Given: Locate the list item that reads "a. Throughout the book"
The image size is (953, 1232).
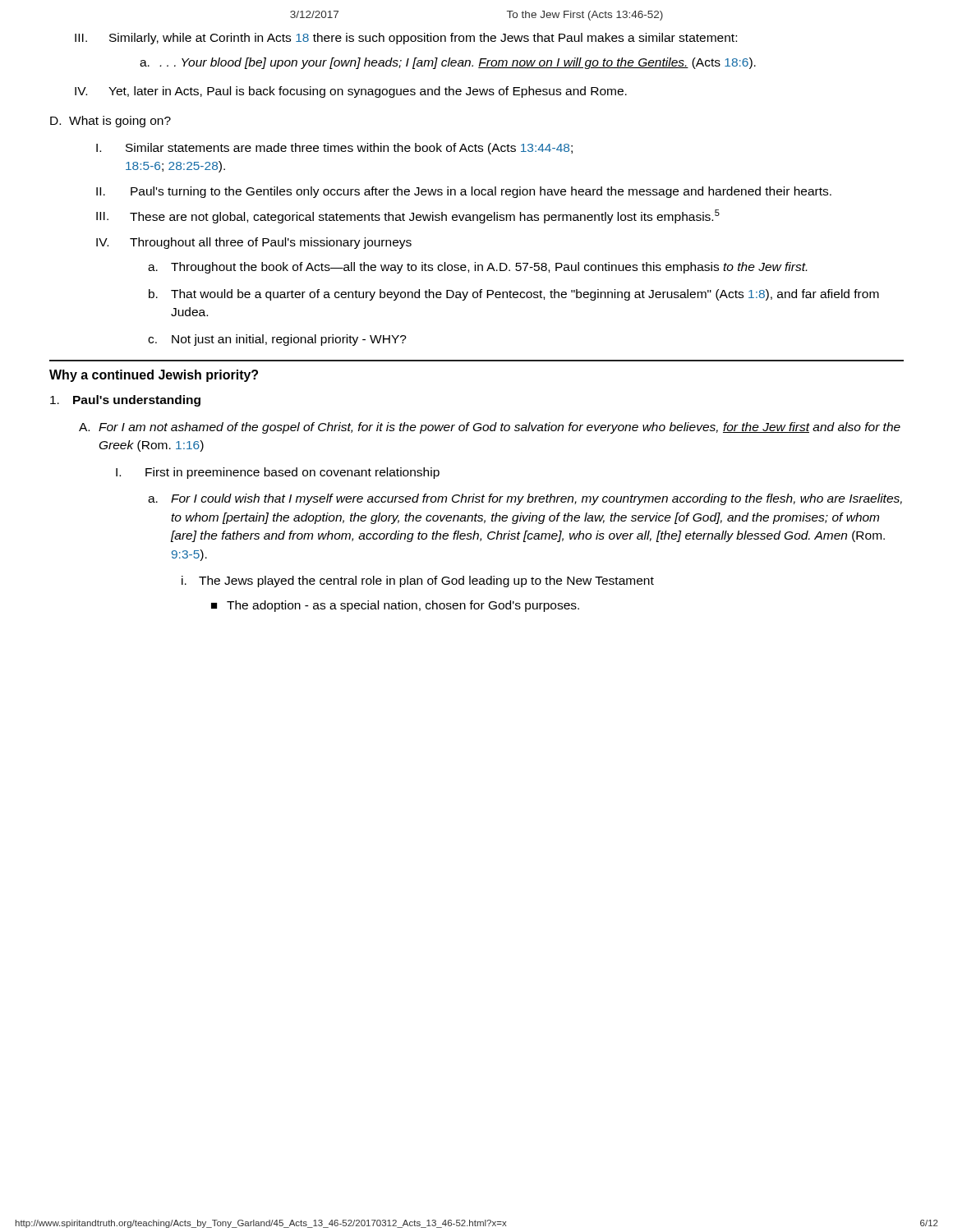Looking at the screenshot, I should pyautogui.click(x=478, y=267).
